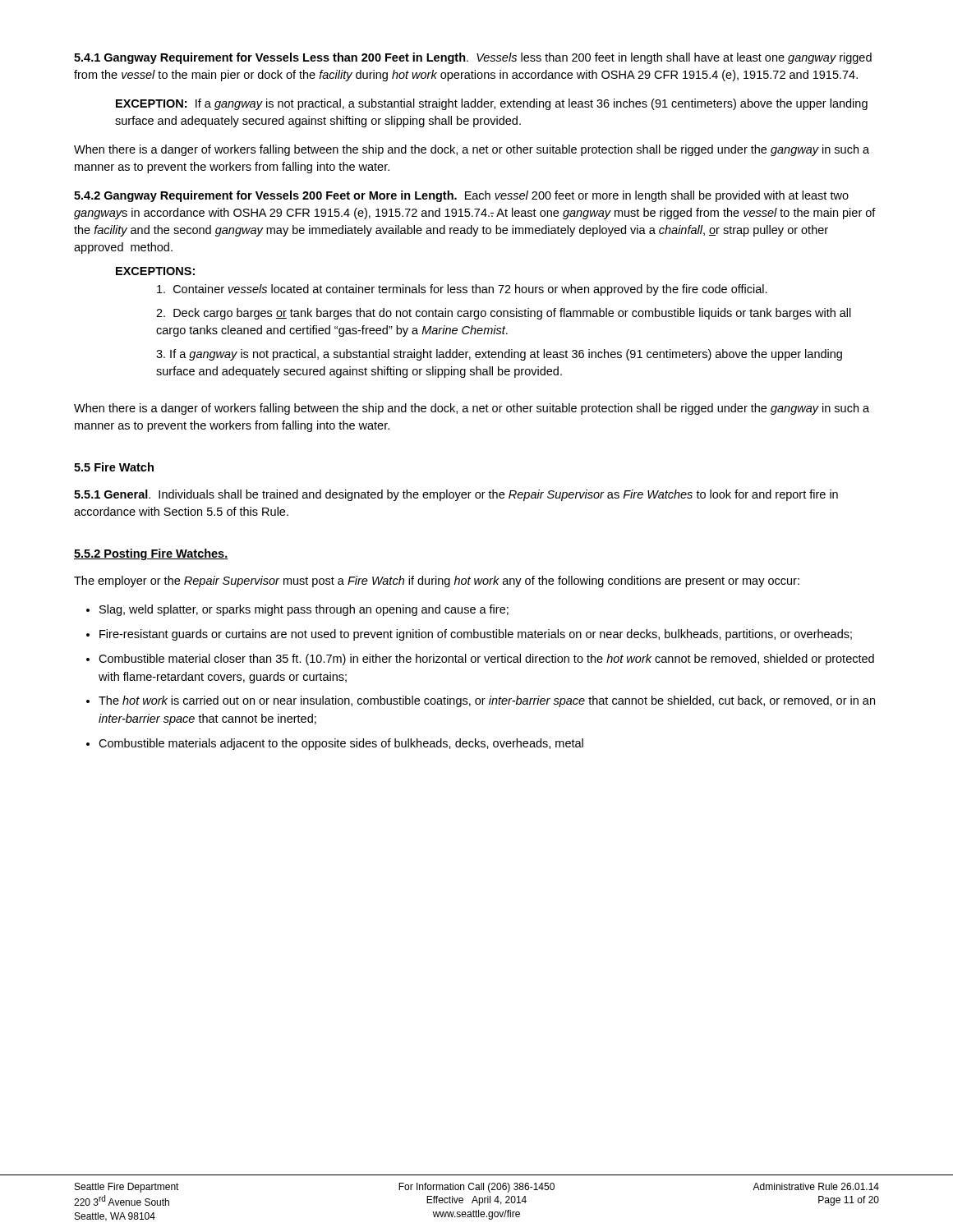Select the section header that reads "5.5.2 Posting Fire Watches."
The image size is (953, 1232).
pos(151,554)
